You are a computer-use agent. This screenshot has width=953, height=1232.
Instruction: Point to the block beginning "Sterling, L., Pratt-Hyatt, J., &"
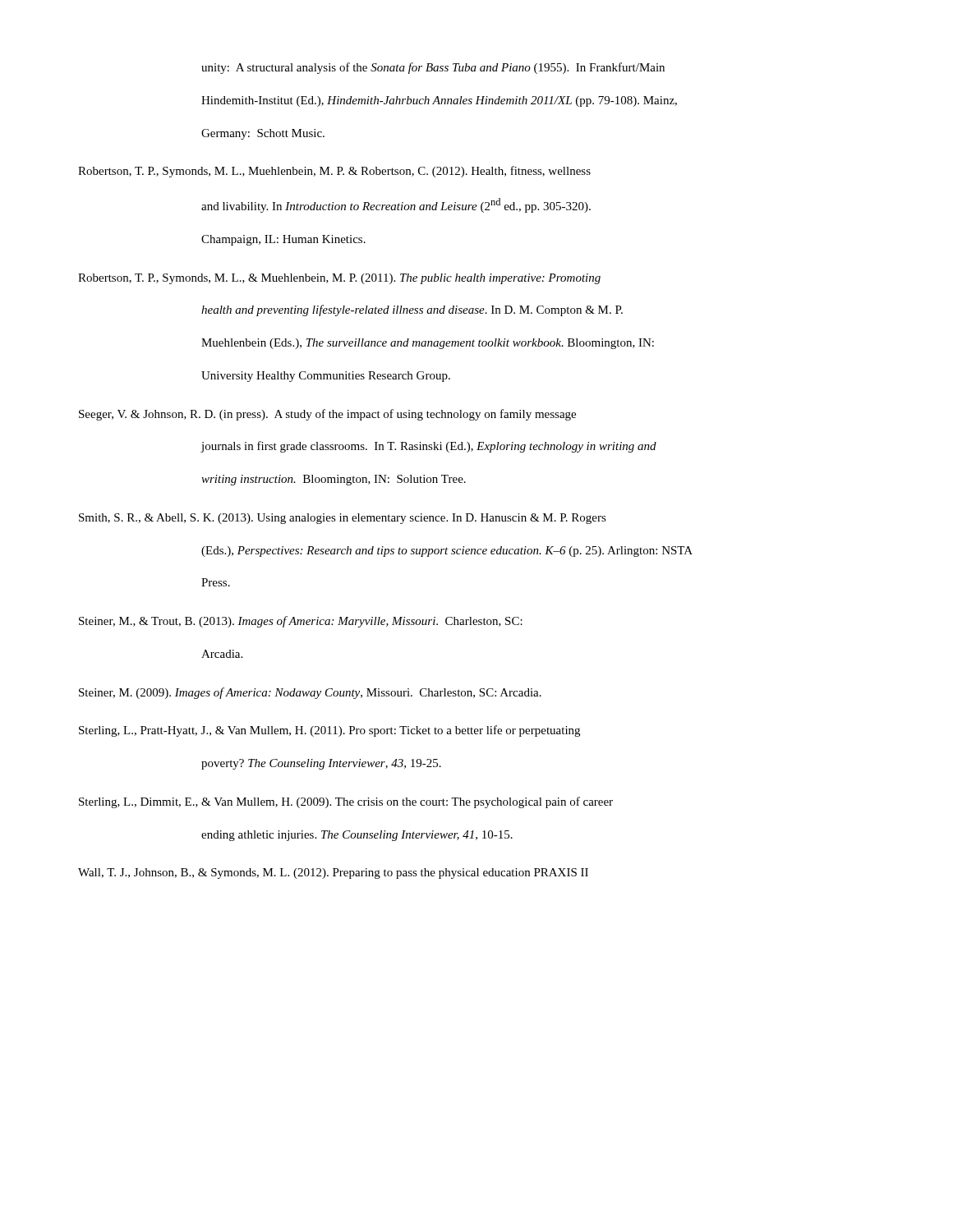pos(329,731)
